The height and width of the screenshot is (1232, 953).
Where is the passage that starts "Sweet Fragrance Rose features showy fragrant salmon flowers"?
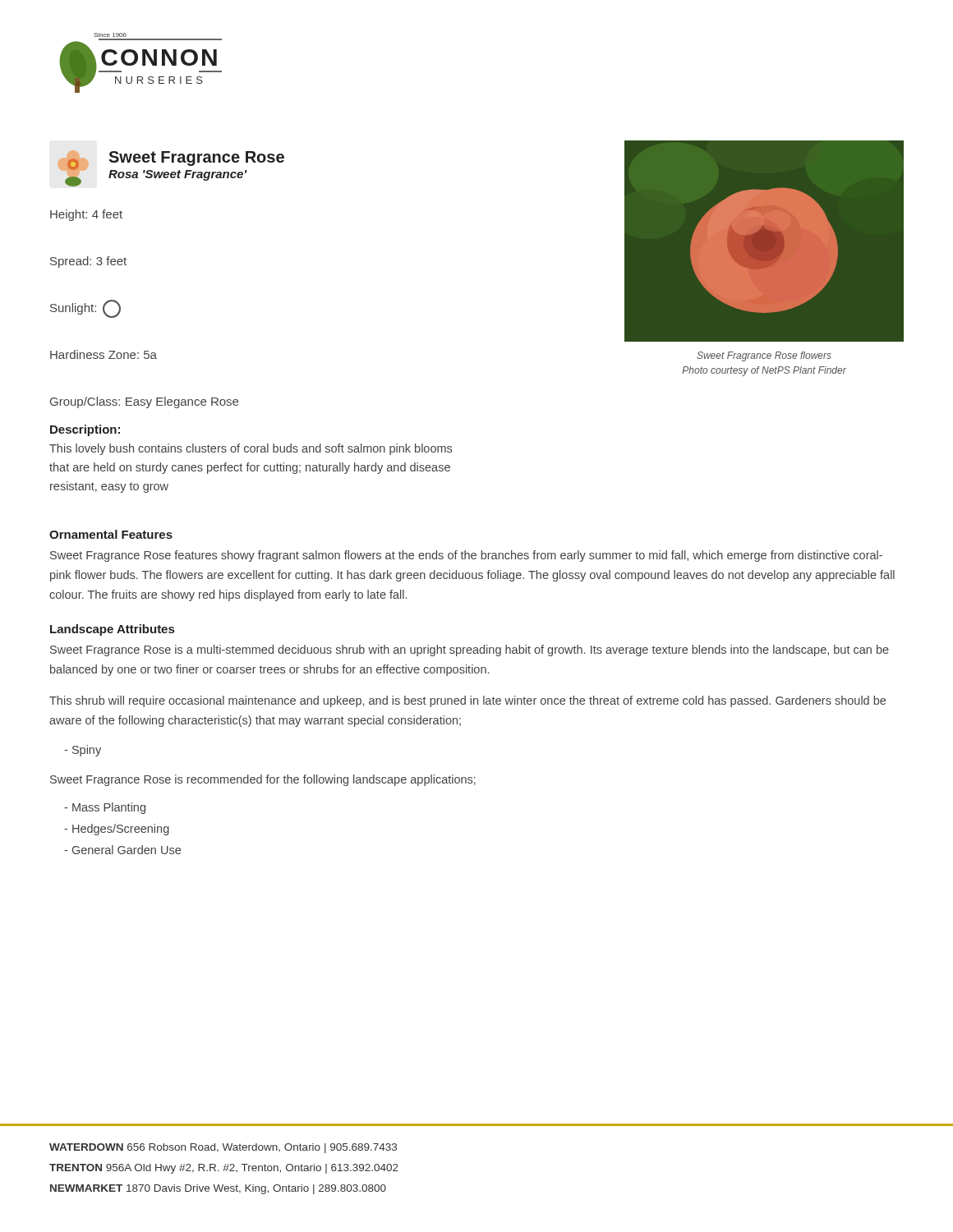pyautogui.click(x=472, y=575)
